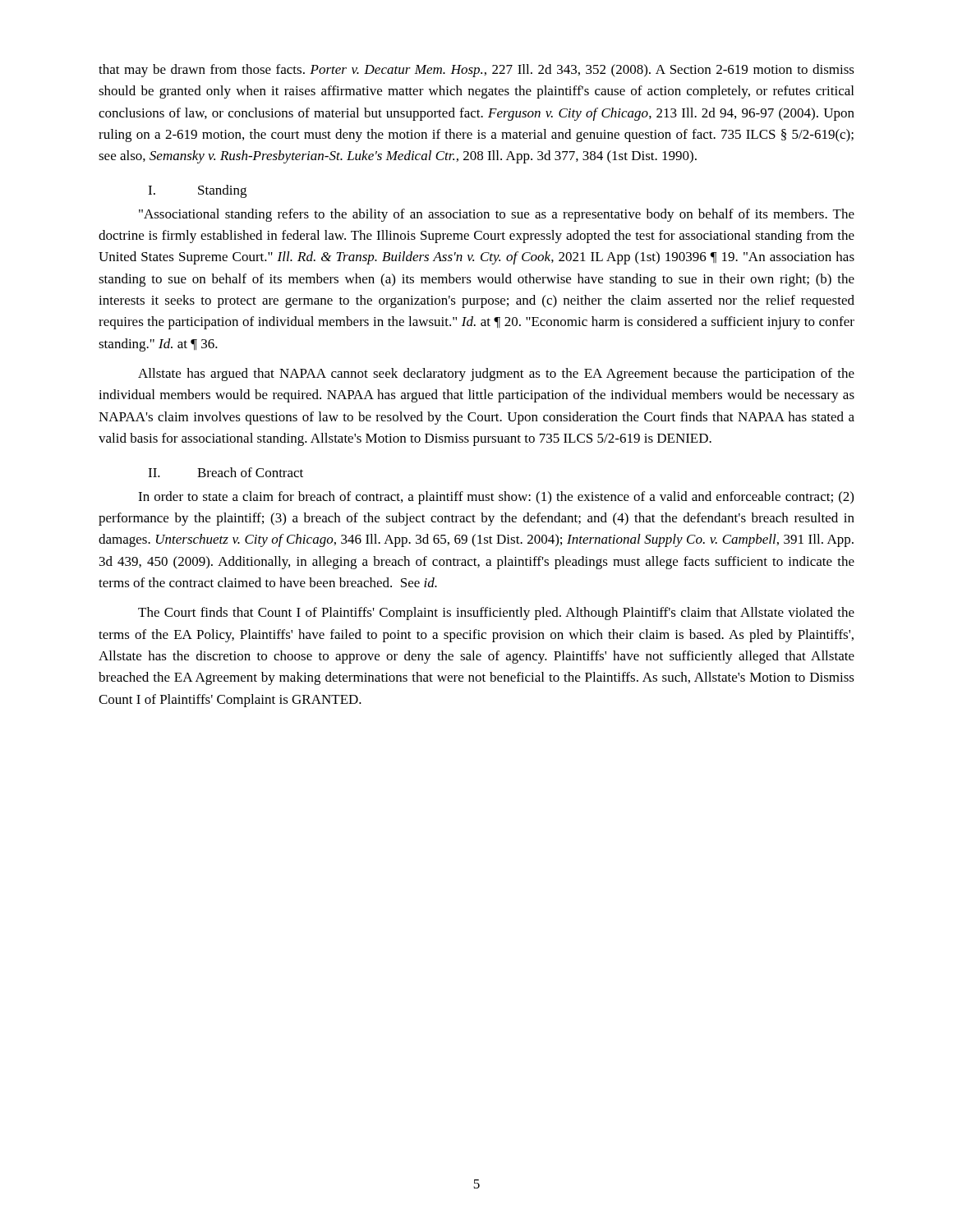This screenshot has width=953, height=1232.
Task: Select the text block starting "II. Breach of Contract"
Action: click(226, 472)
